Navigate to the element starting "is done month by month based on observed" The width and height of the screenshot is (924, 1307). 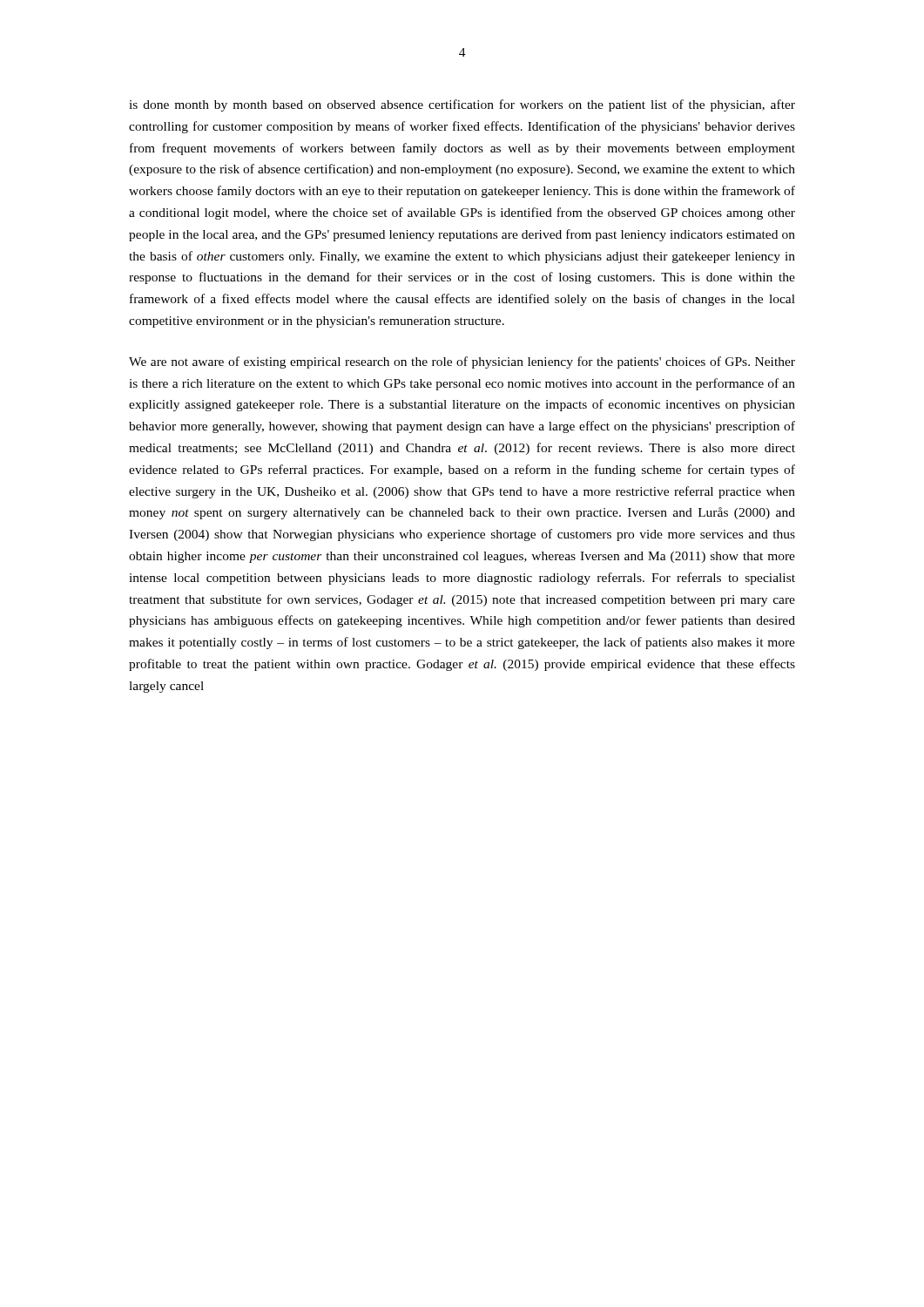(x=462, y=212)
